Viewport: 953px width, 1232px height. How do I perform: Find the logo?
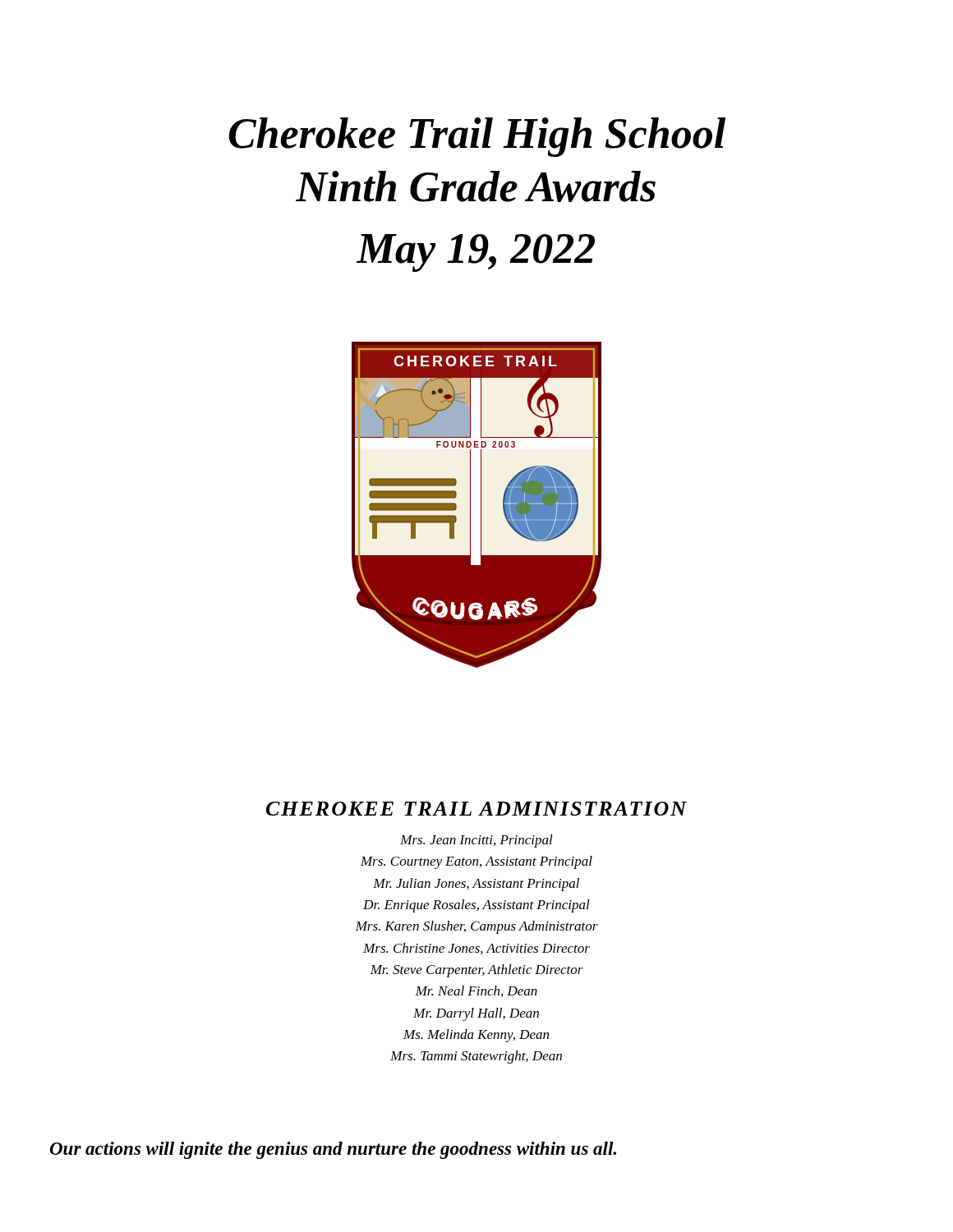click(x=476, y=495)
